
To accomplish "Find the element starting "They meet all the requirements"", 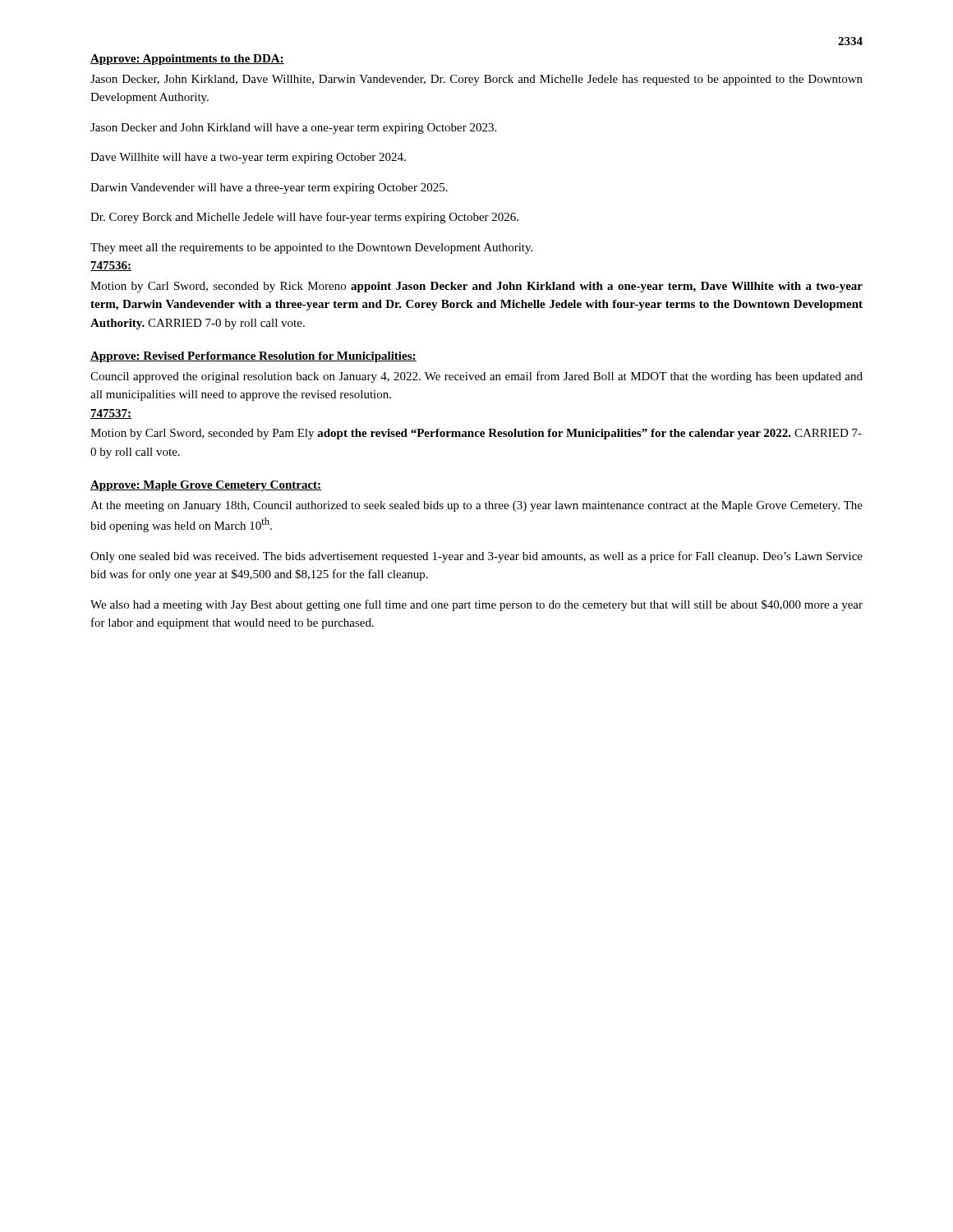I will [x=312, y=247].
